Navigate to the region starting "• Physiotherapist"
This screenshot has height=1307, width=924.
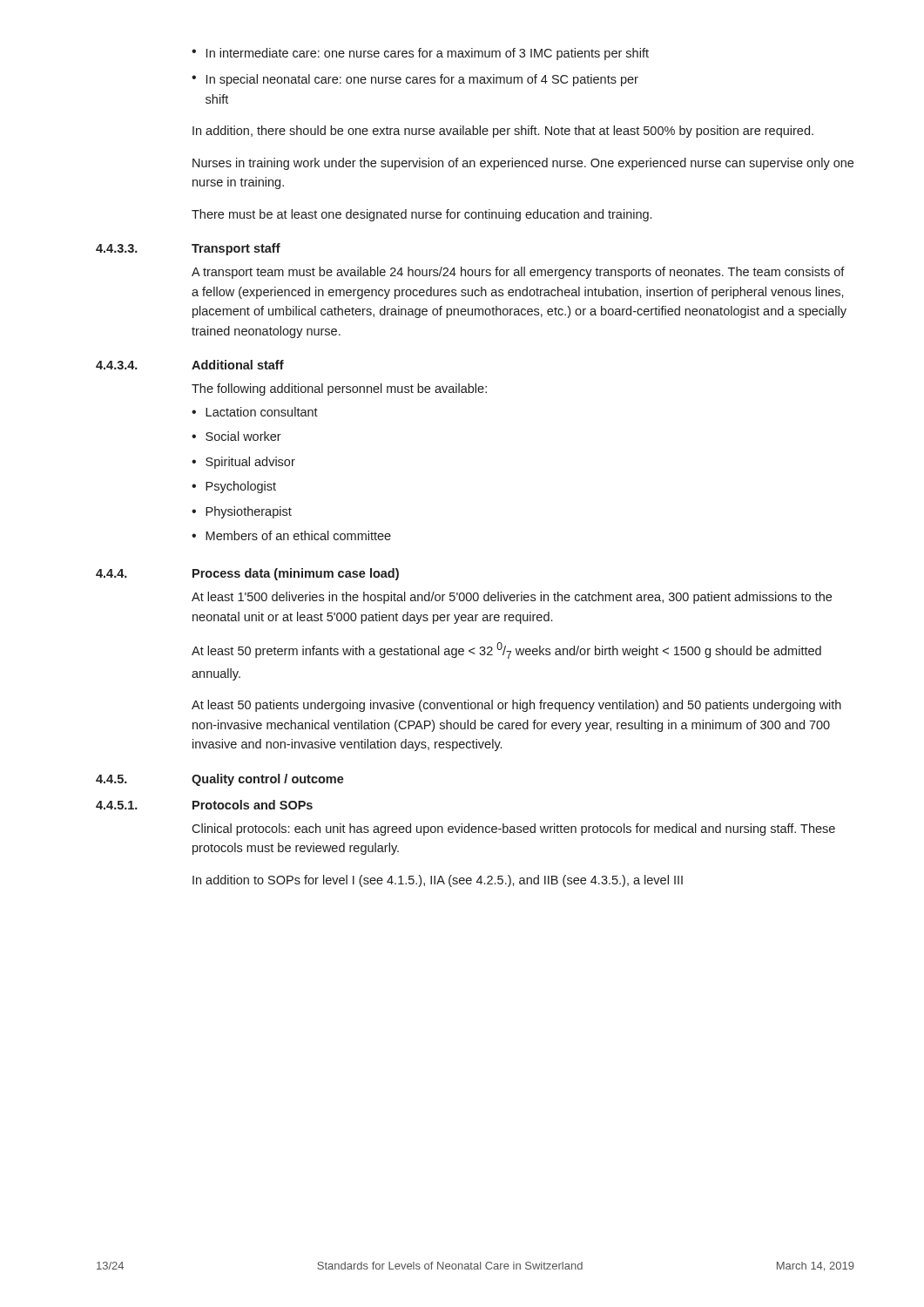(242, 511)
